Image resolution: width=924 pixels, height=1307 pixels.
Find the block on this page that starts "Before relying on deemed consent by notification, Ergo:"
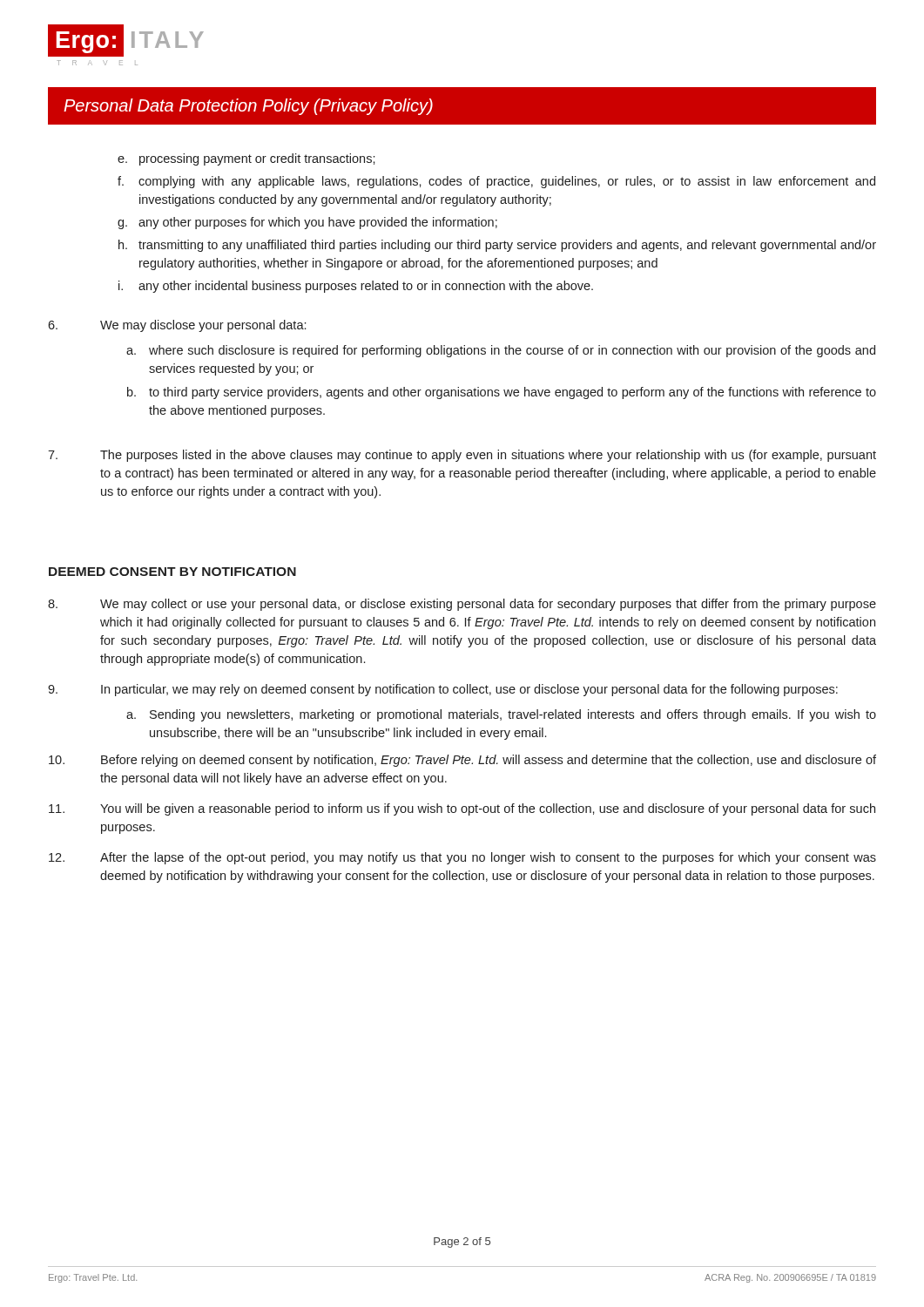click(x=462, y=770)
